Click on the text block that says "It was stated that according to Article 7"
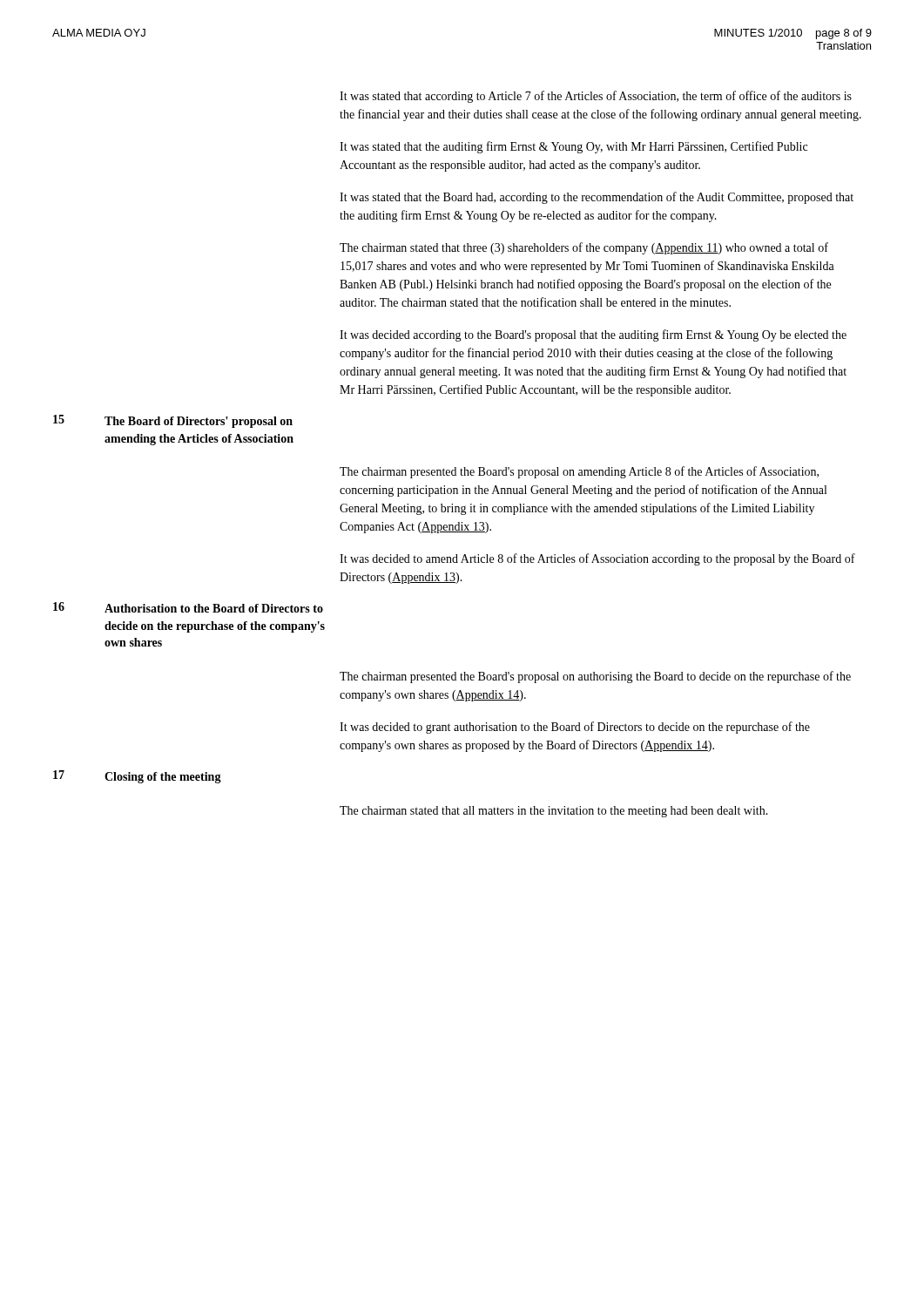The width and height of the screenshot is (924, 1307). 601,105
